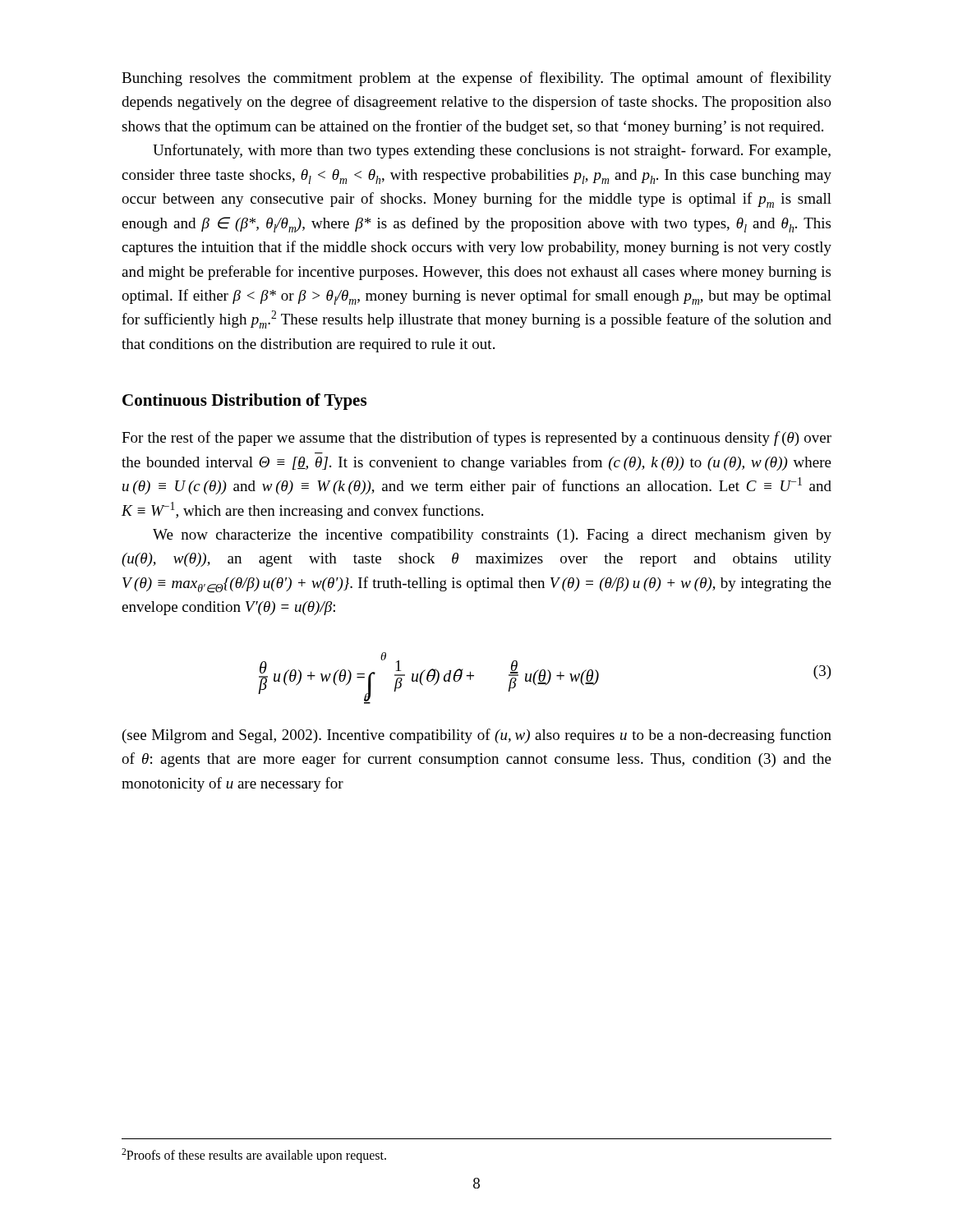
Task: Click on the passage starting "Unfortunately, with more than two types"
Action: coord(476,247)
